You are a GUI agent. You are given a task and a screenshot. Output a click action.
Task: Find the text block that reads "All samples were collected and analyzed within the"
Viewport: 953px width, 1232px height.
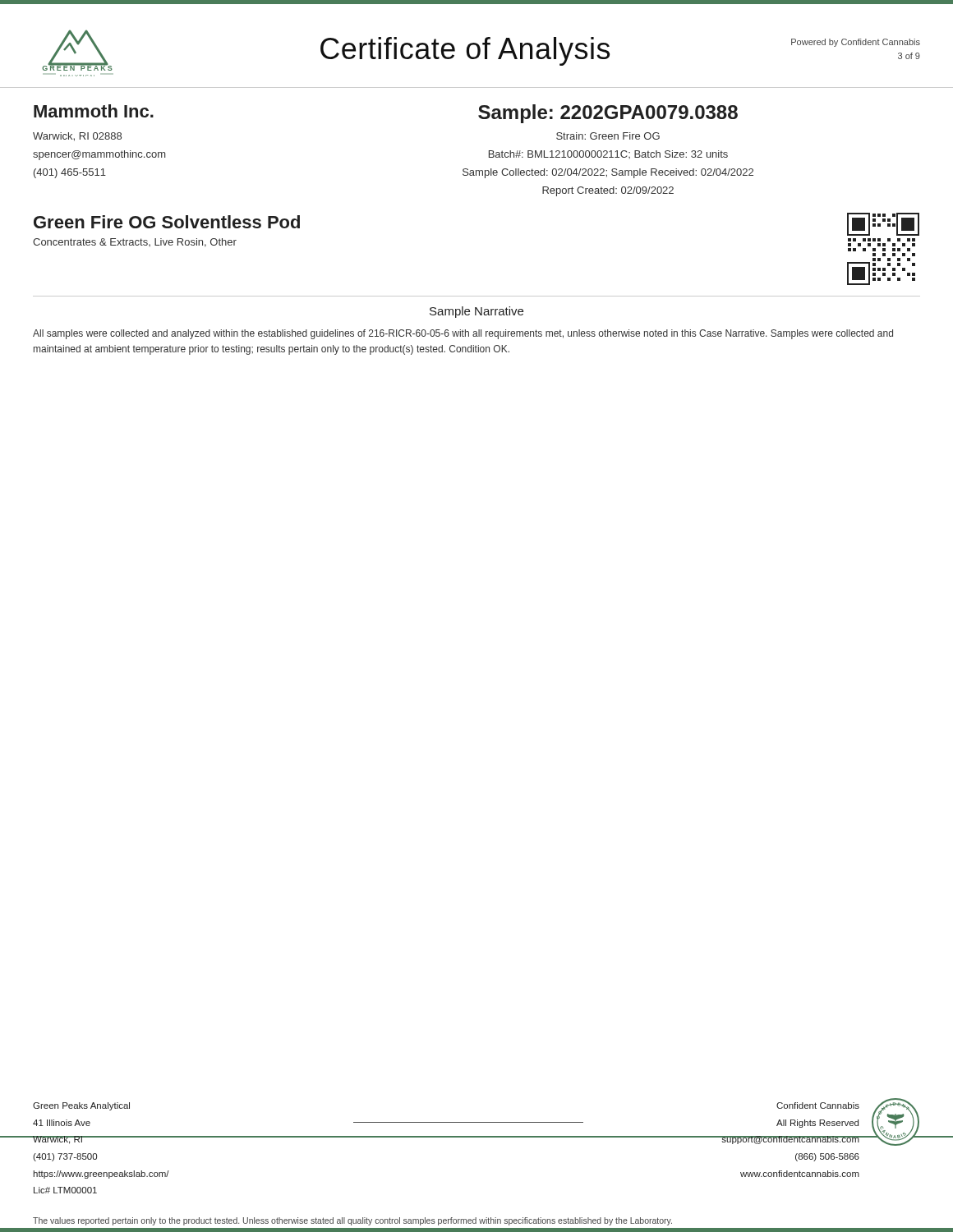pyautogui.click(x=463, y=341)
